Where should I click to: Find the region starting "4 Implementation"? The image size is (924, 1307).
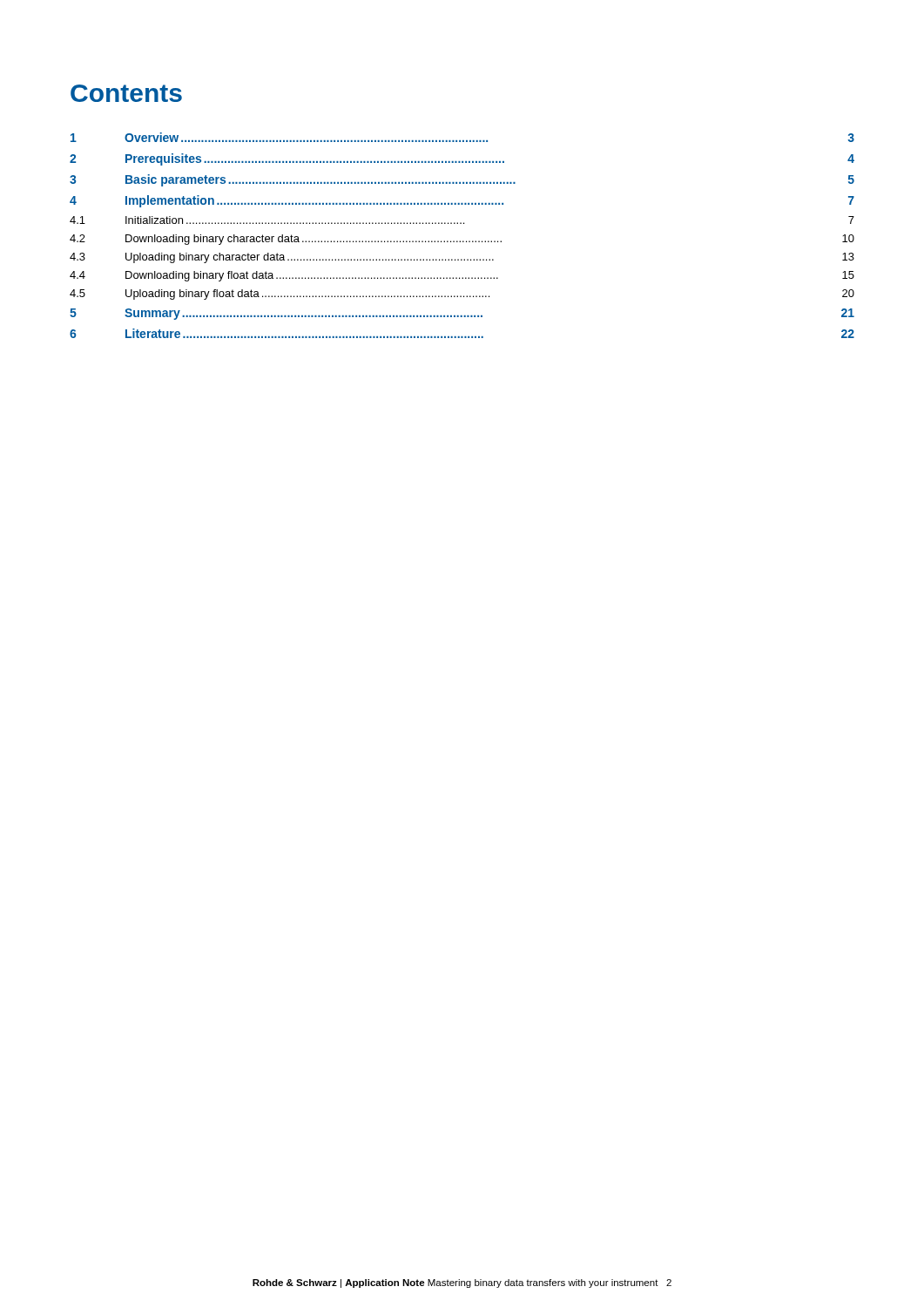462,200
